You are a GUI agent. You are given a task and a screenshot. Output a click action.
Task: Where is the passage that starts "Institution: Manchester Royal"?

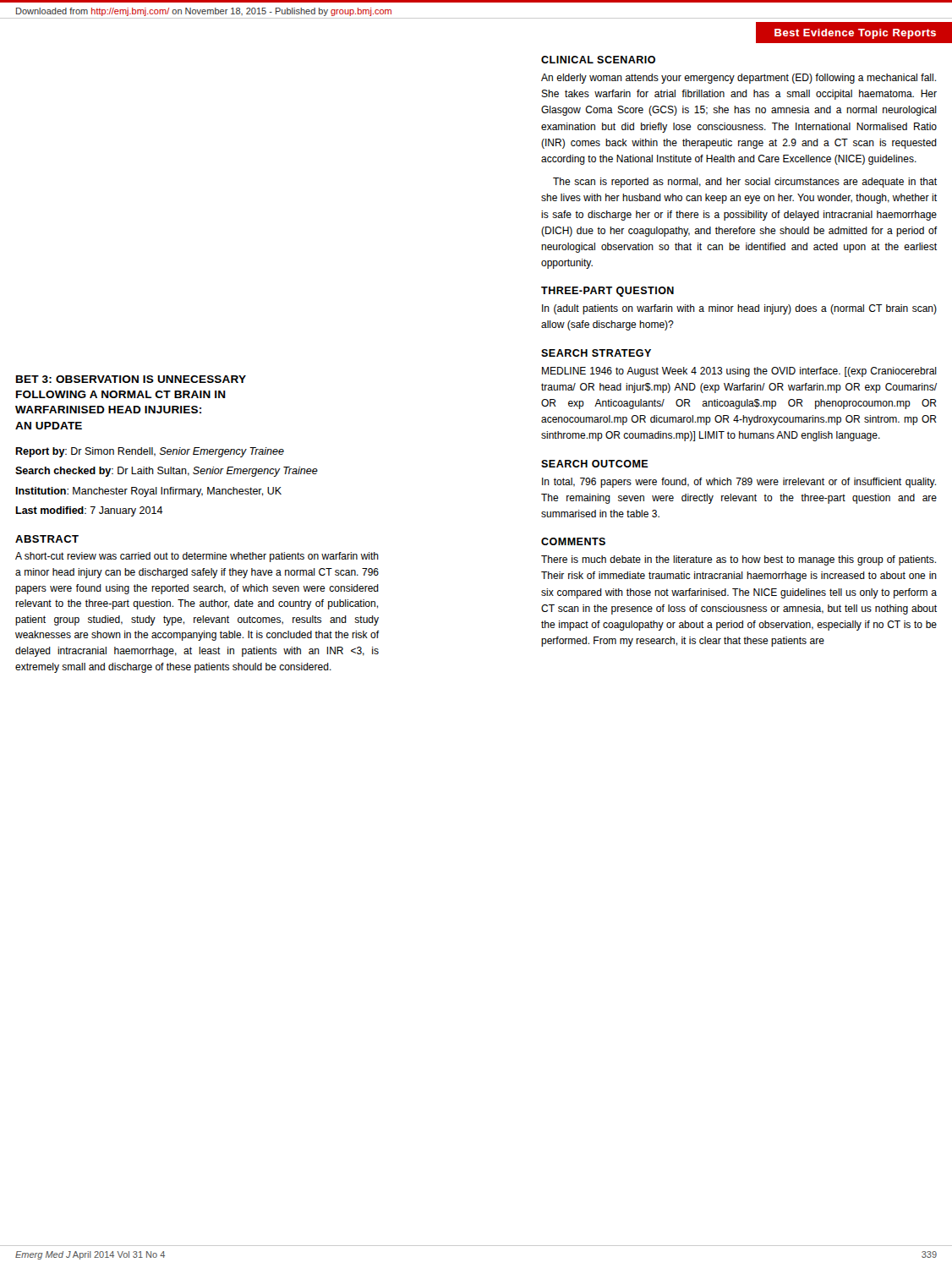[148, 491]
